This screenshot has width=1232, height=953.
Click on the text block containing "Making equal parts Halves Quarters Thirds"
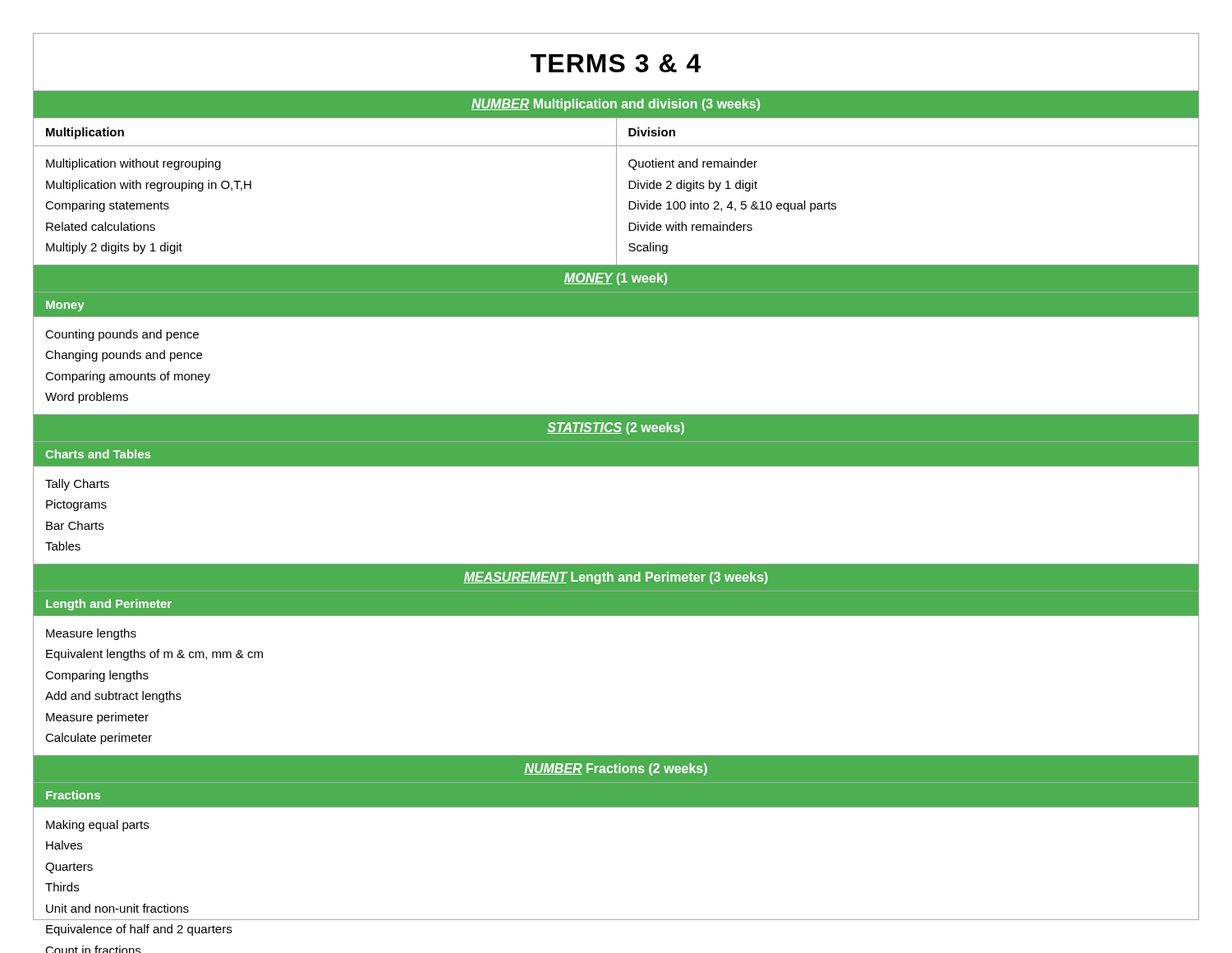[x=97, y=826]
